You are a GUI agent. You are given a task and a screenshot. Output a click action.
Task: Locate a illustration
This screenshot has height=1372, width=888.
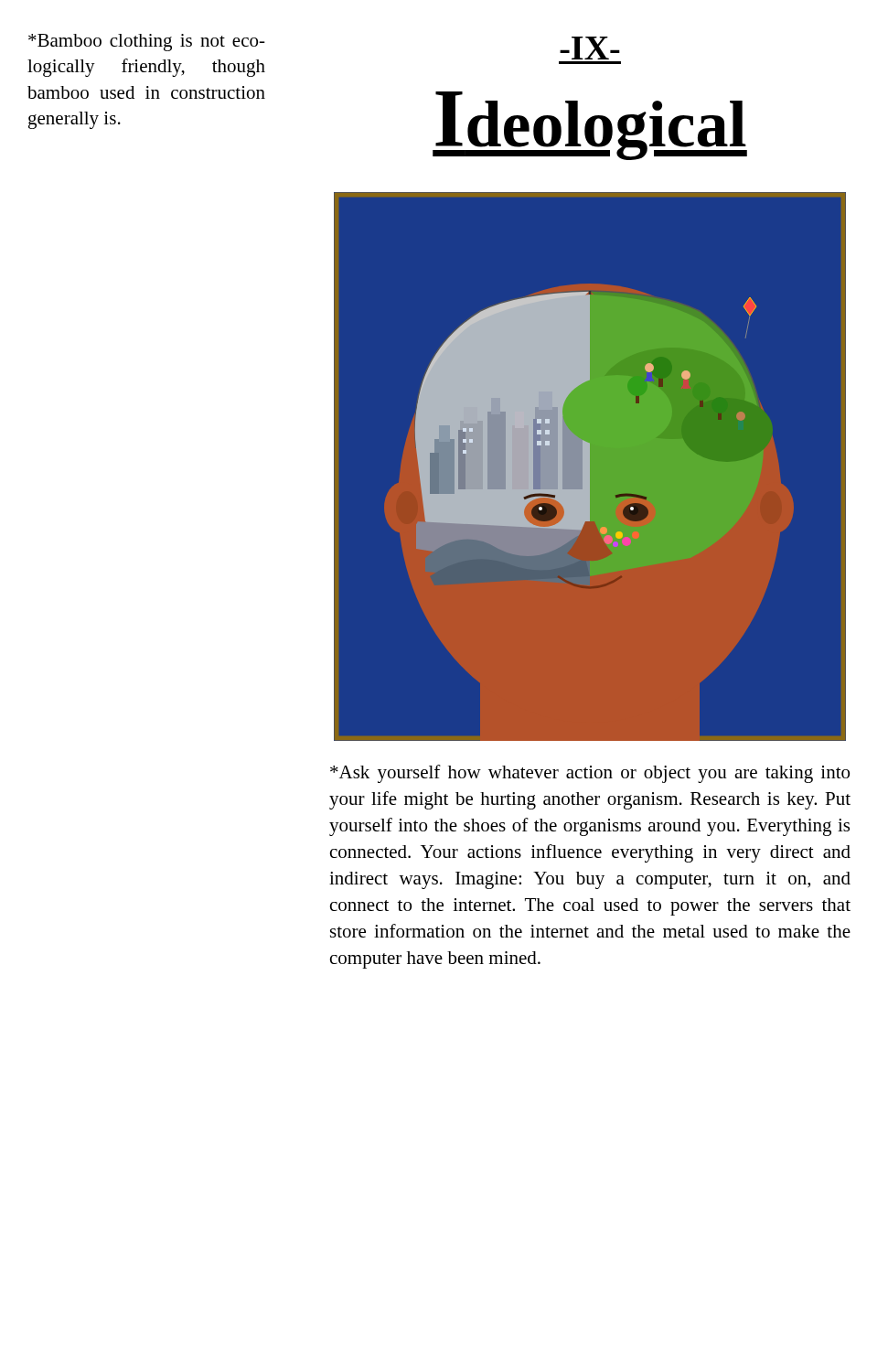coord(590,466)
